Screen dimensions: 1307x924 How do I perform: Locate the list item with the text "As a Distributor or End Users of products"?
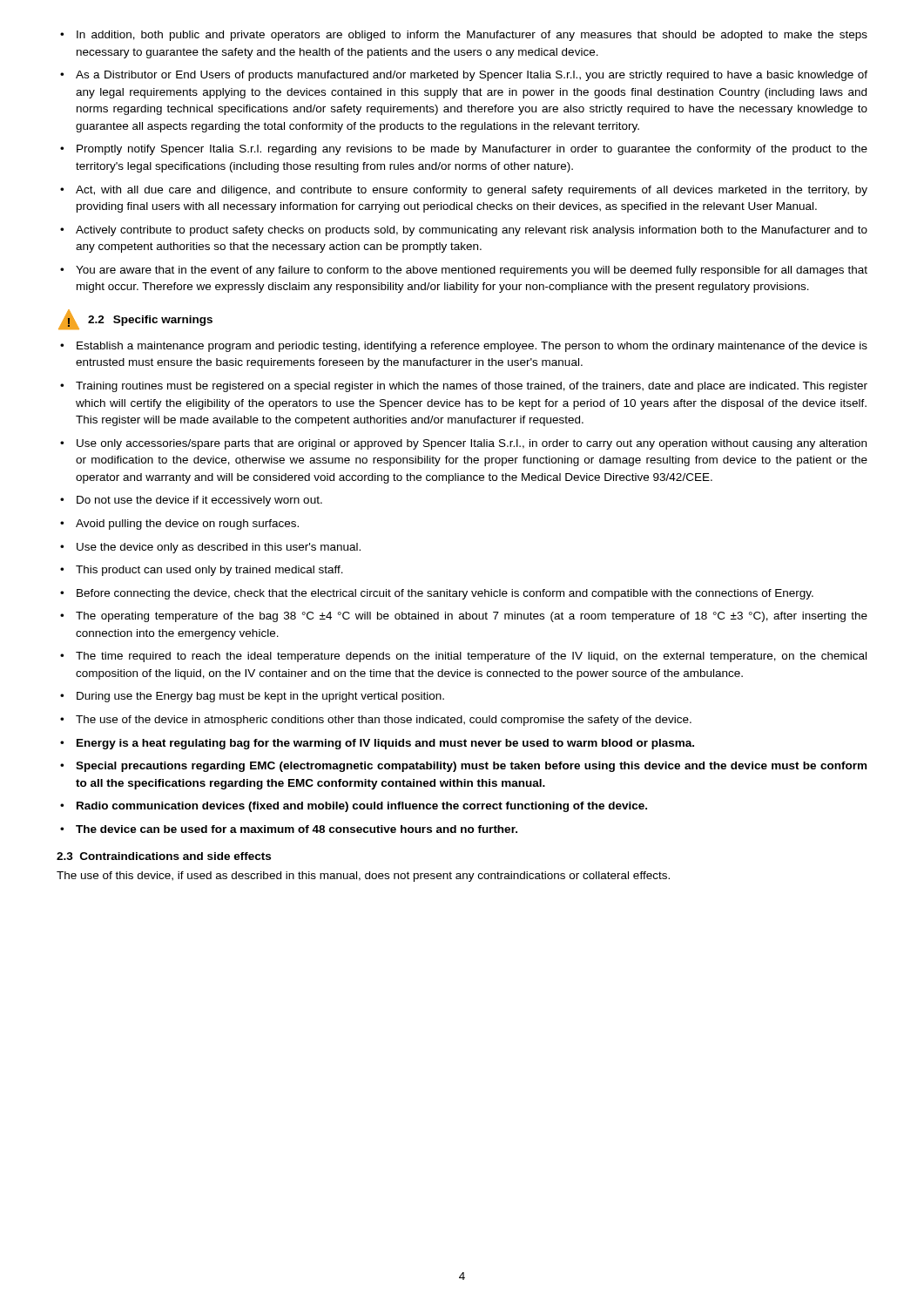pos(462,100)
